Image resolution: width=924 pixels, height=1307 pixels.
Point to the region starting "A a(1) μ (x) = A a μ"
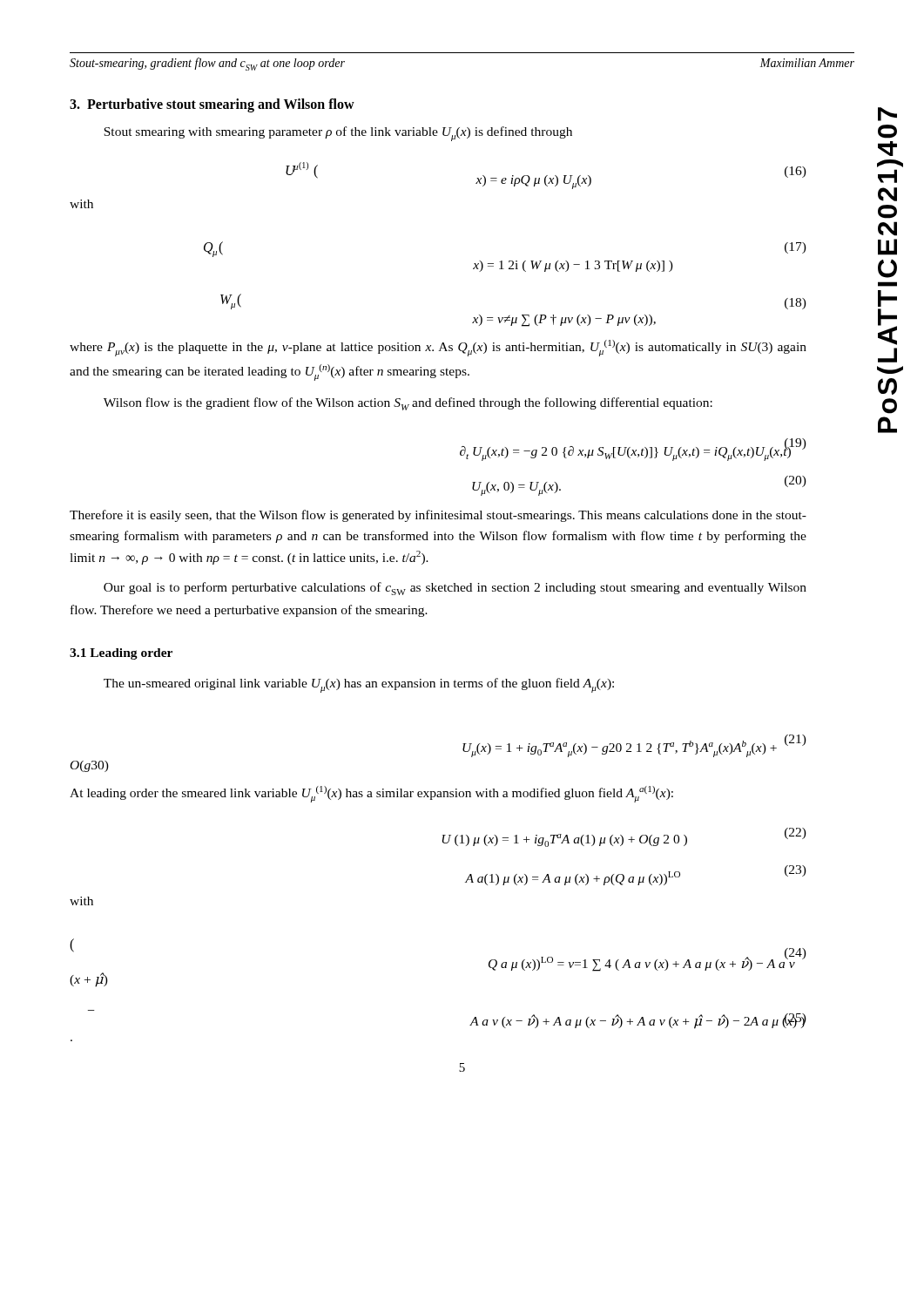click(501, 869)
